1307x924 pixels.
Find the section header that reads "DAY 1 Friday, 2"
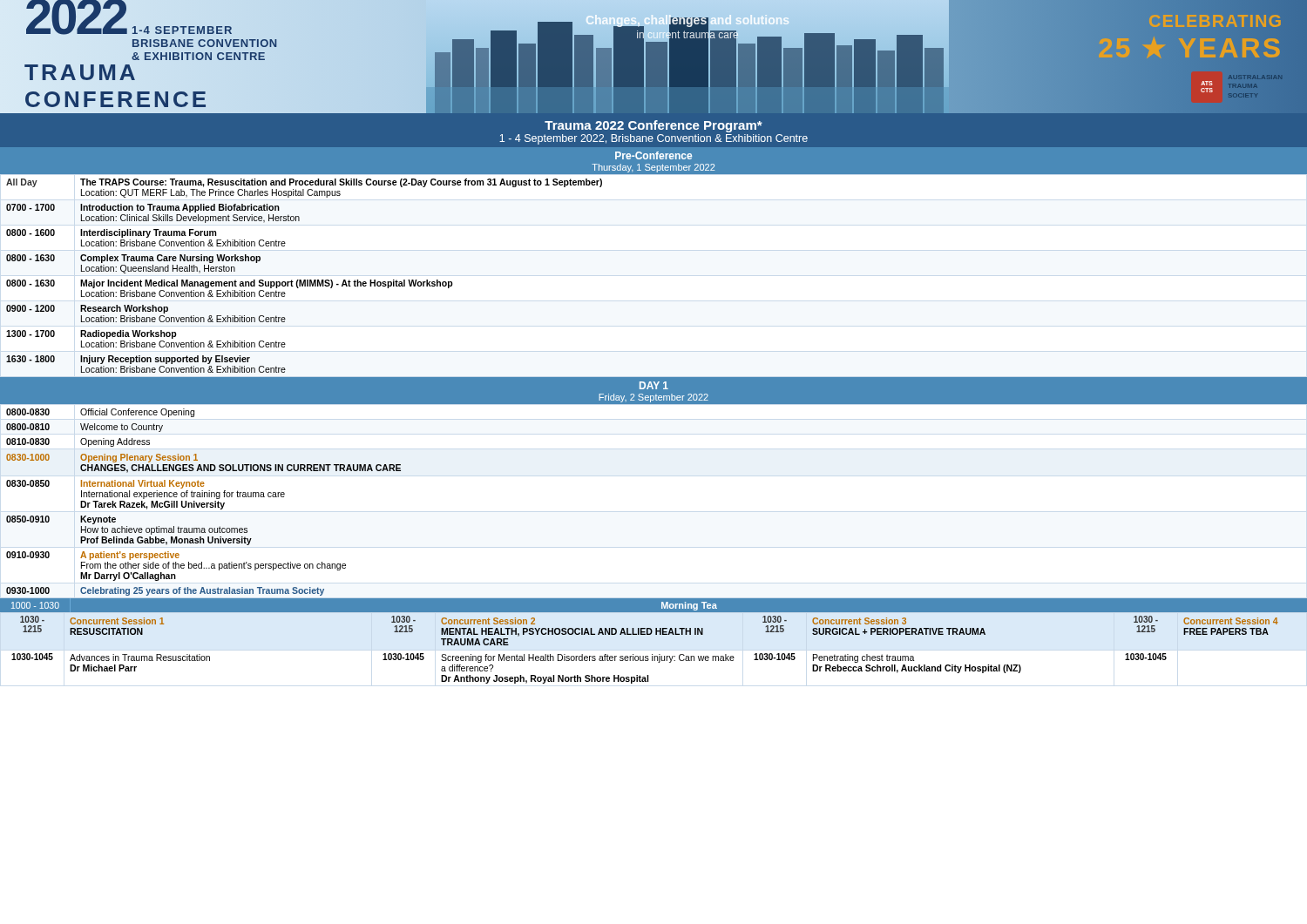pos(654,391)
